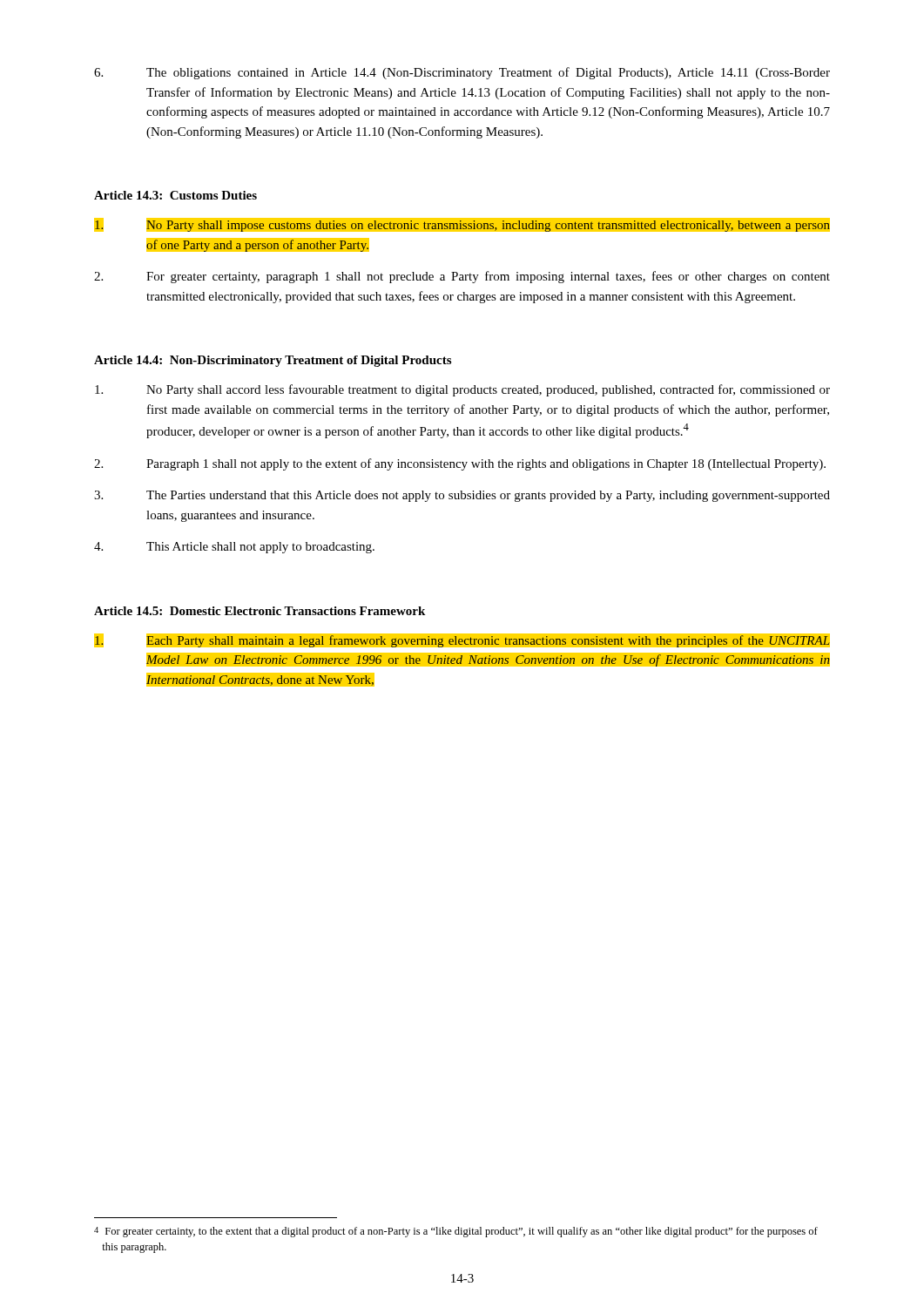Find the passage starting "The obligations contained in Article 14.4"
Image resolution: width=924 pixels, height=1307 pixels.
462,102
